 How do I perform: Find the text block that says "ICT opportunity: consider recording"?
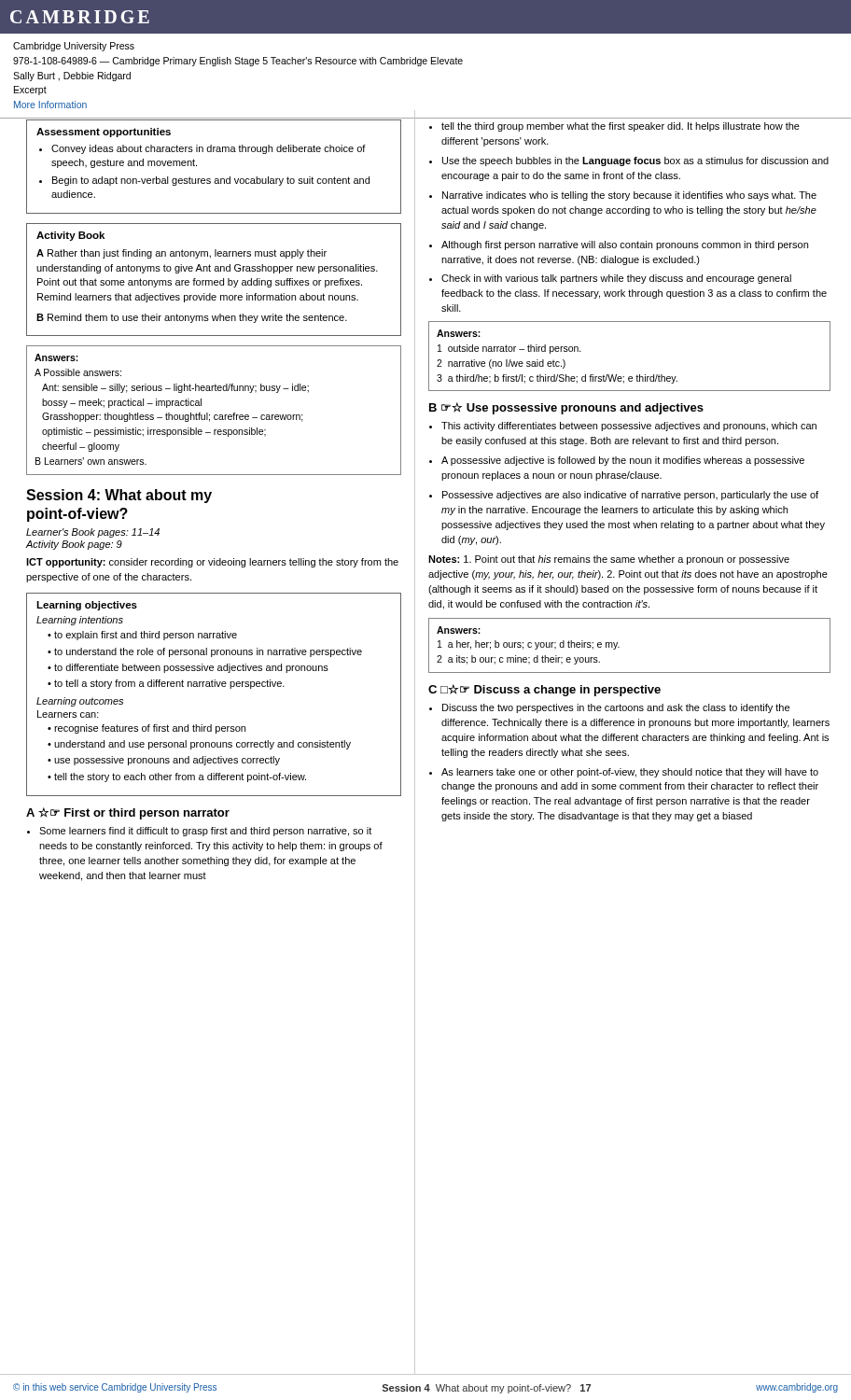click(212, 570)
